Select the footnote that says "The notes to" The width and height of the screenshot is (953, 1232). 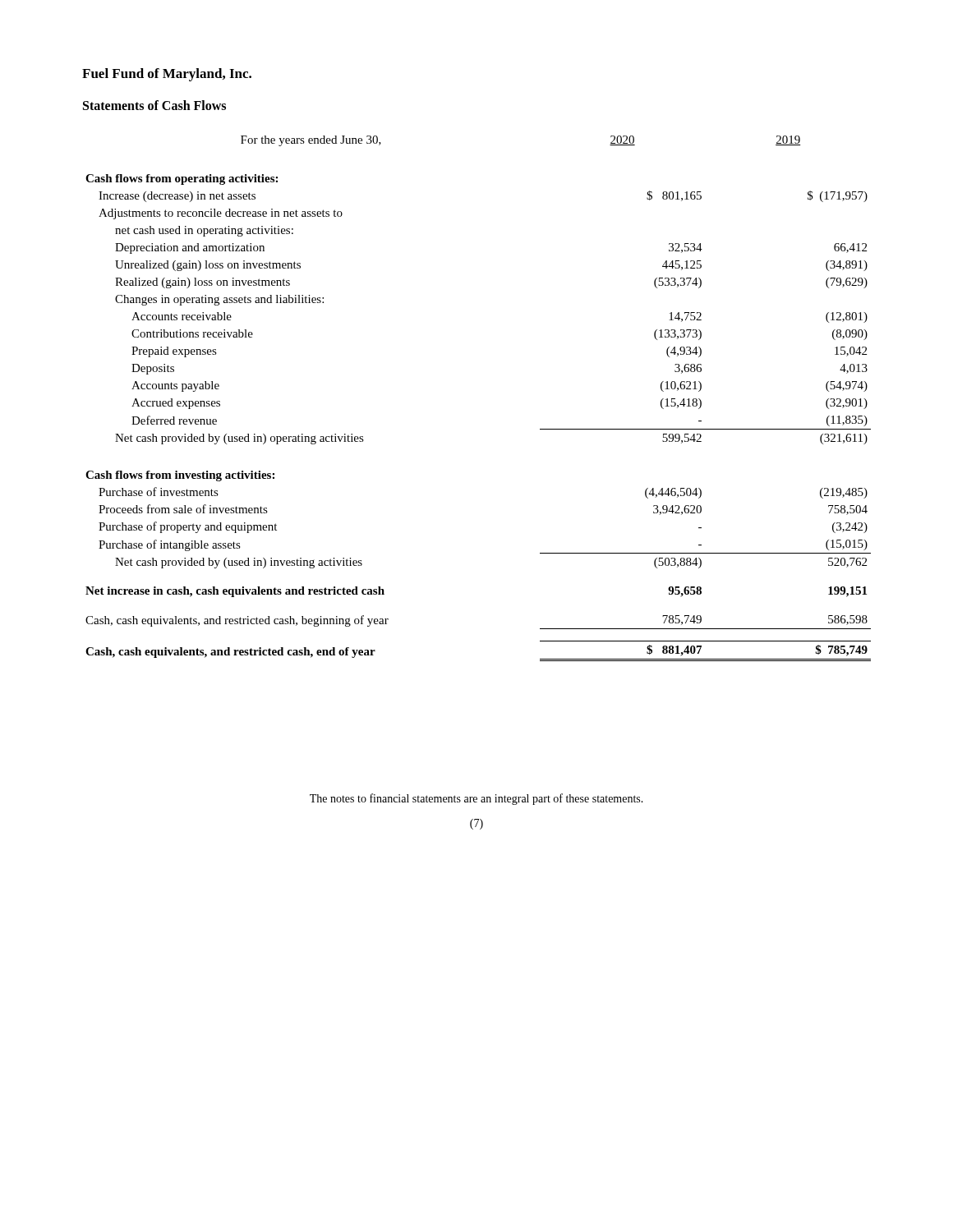tap(476, 799)
